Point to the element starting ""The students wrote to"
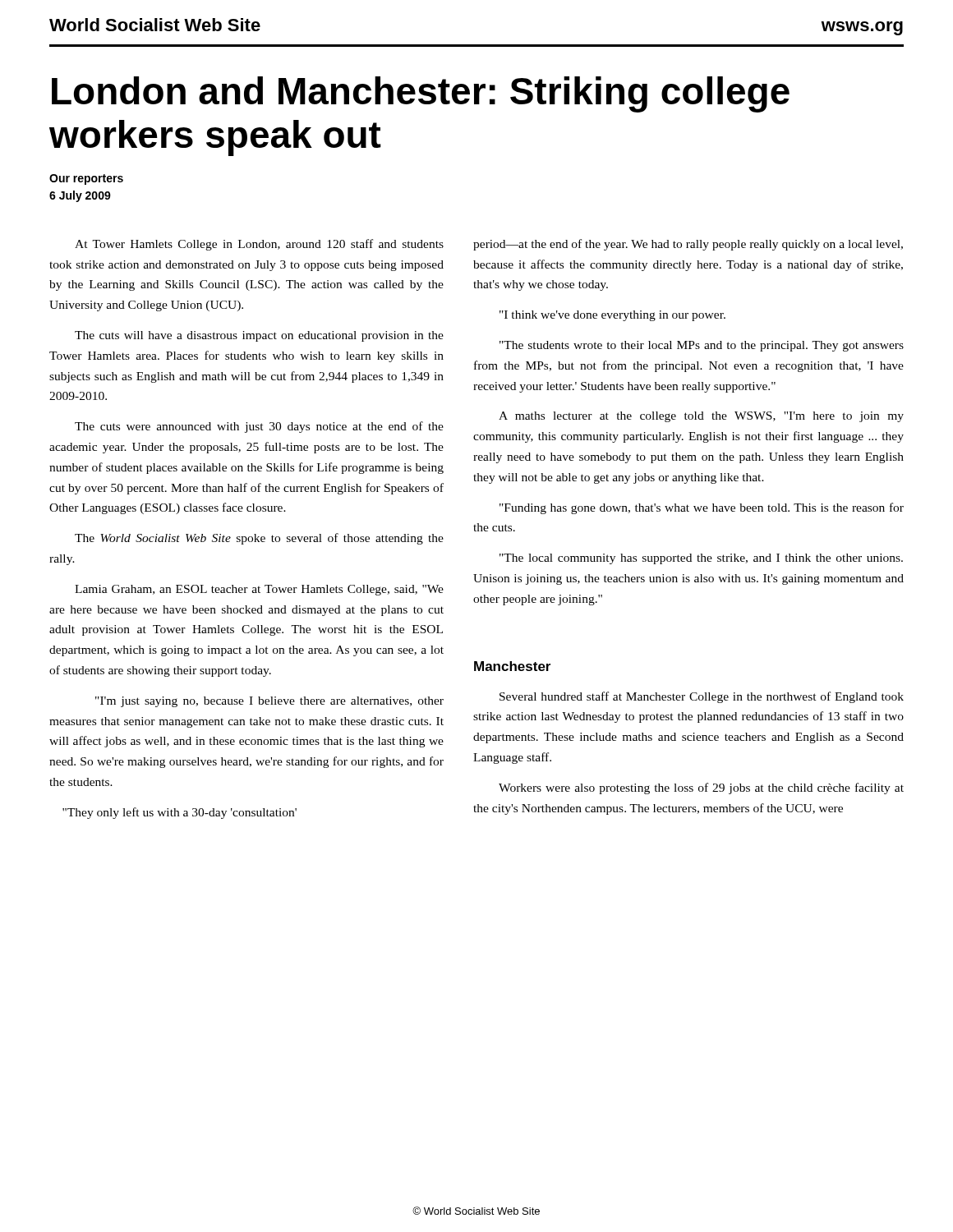This screenshot has height=1232, width=953. 688,365
